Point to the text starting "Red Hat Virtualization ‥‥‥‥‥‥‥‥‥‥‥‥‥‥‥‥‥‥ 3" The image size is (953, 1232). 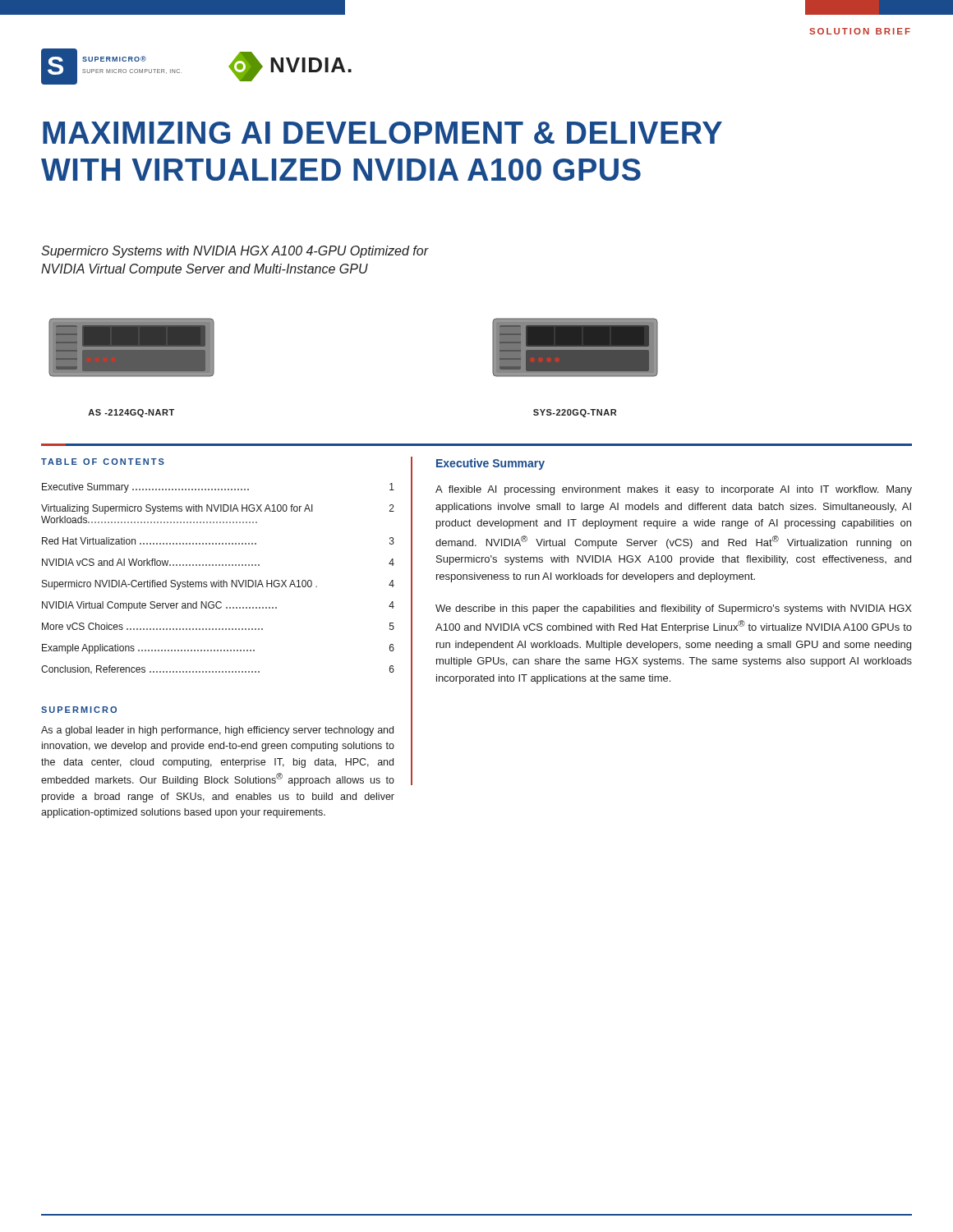[218, 541]
